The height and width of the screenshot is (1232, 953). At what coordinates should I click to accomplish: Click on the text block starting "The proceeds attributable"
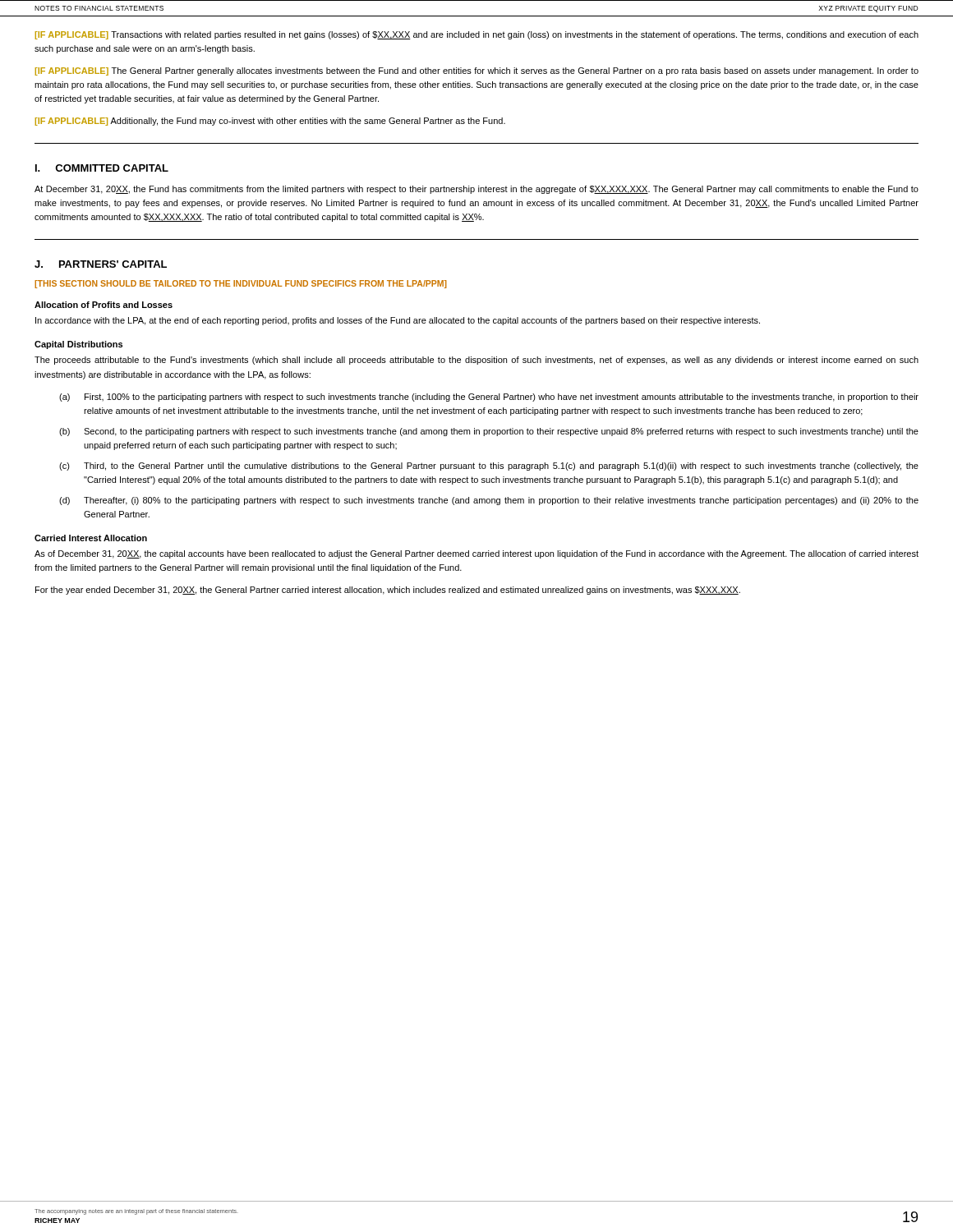[476, 367]
